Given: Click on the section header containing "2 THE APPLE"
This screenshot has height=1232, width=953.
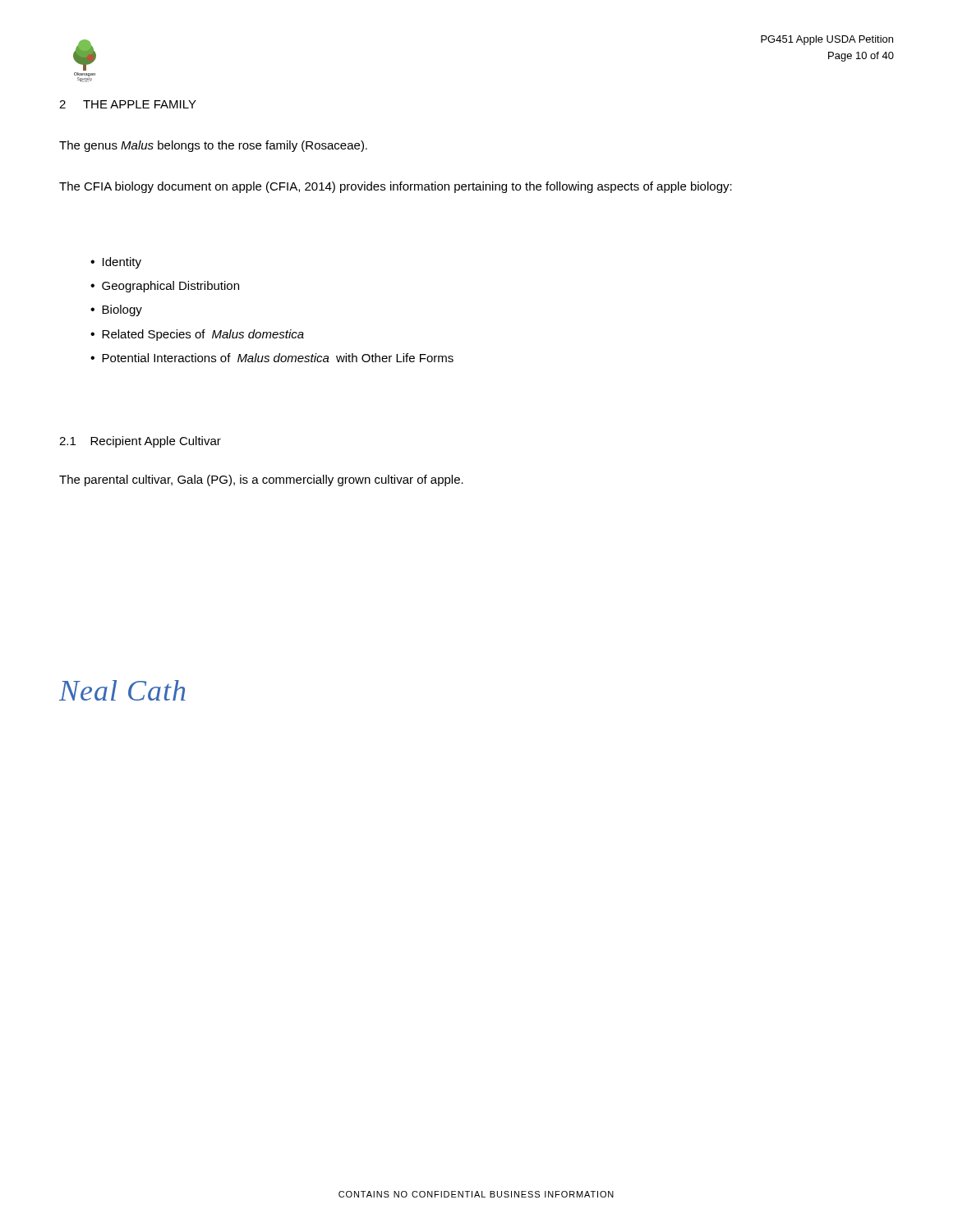Looking at the screenshot, I should [128, 104].
